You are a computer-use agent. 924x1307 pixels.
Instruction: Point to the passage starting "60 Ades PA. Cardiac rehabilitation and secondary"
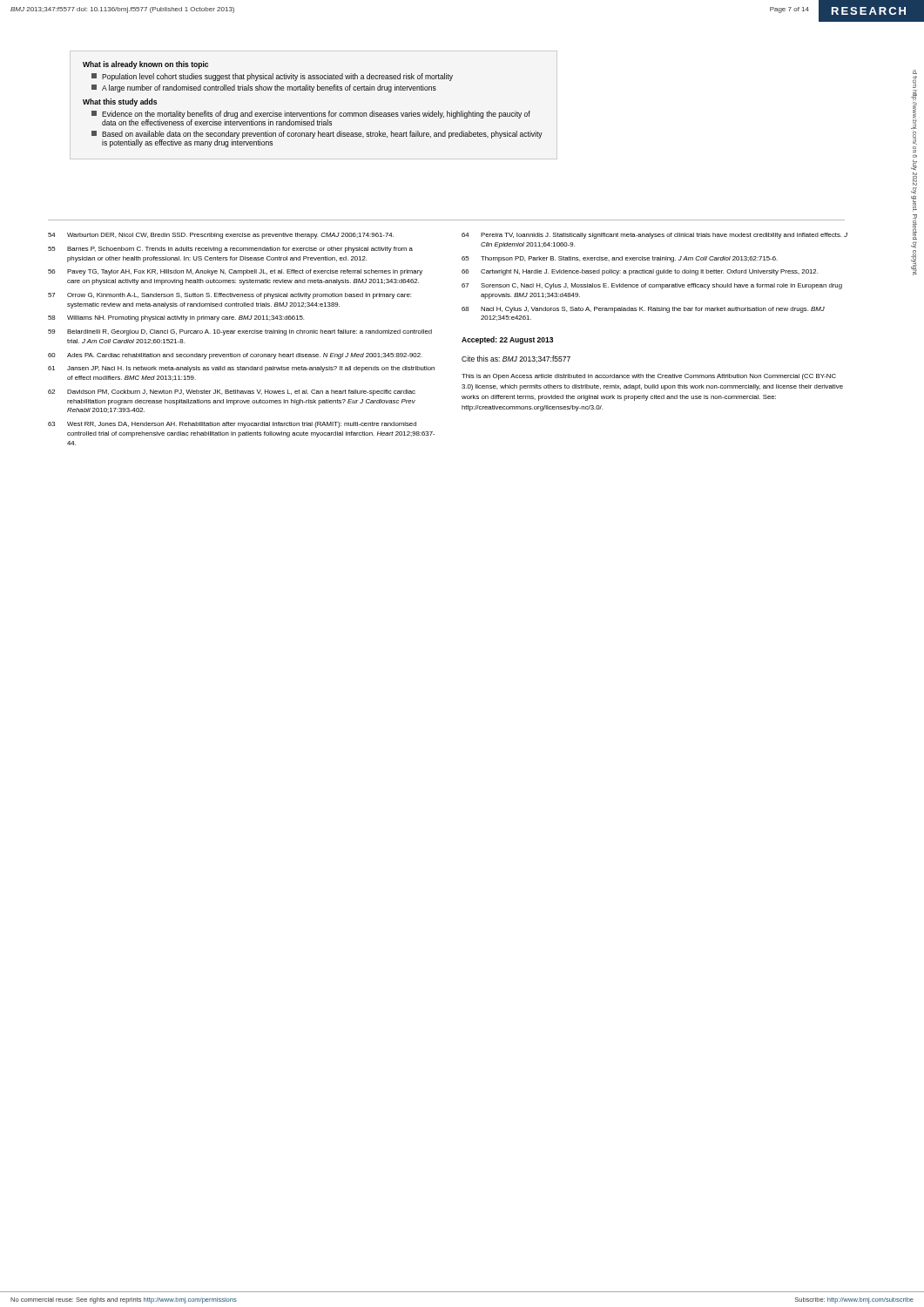[x=242, y=355]
